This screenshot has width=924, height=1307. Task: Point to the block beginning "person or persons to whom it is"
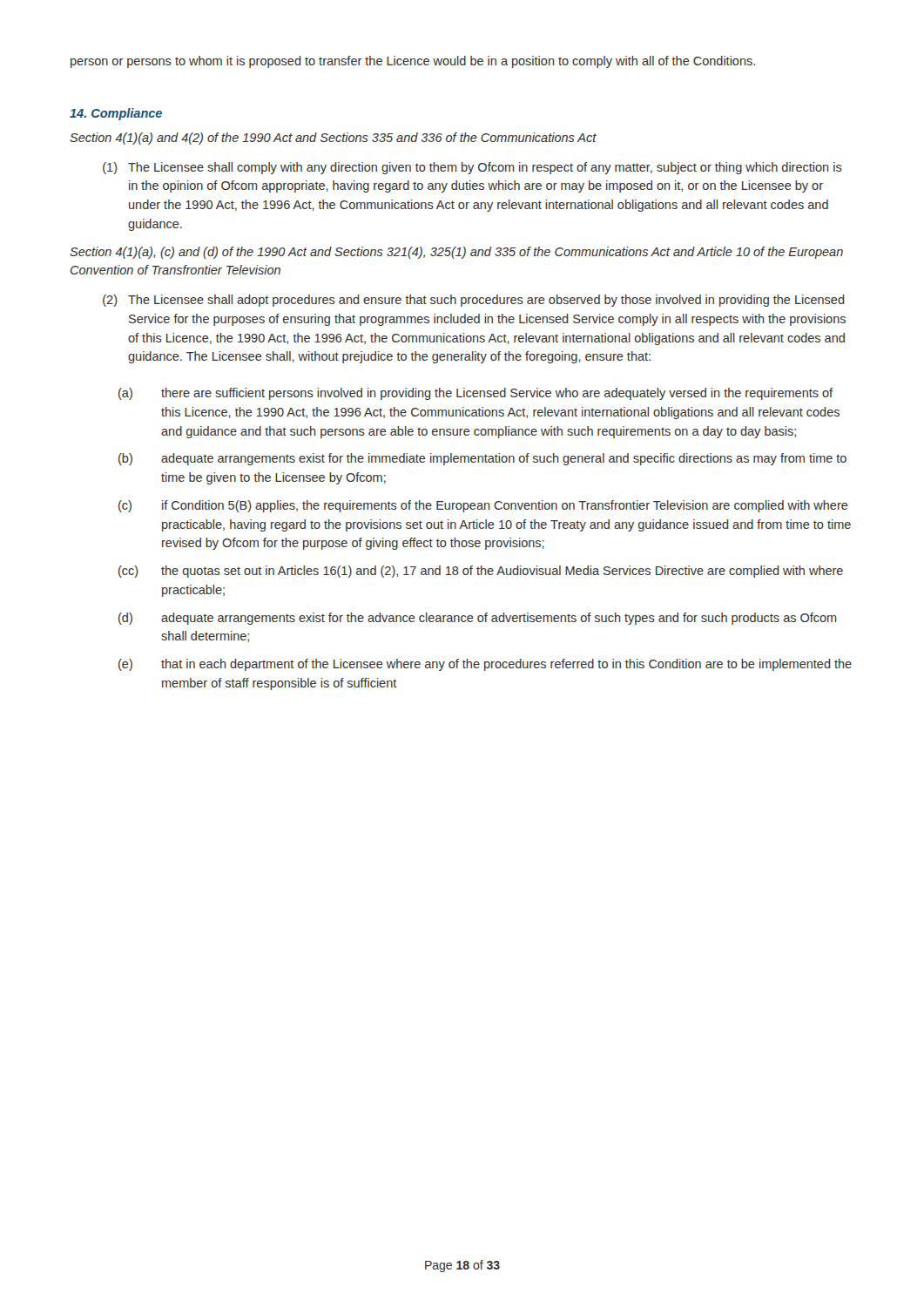[x=462, y=62]
